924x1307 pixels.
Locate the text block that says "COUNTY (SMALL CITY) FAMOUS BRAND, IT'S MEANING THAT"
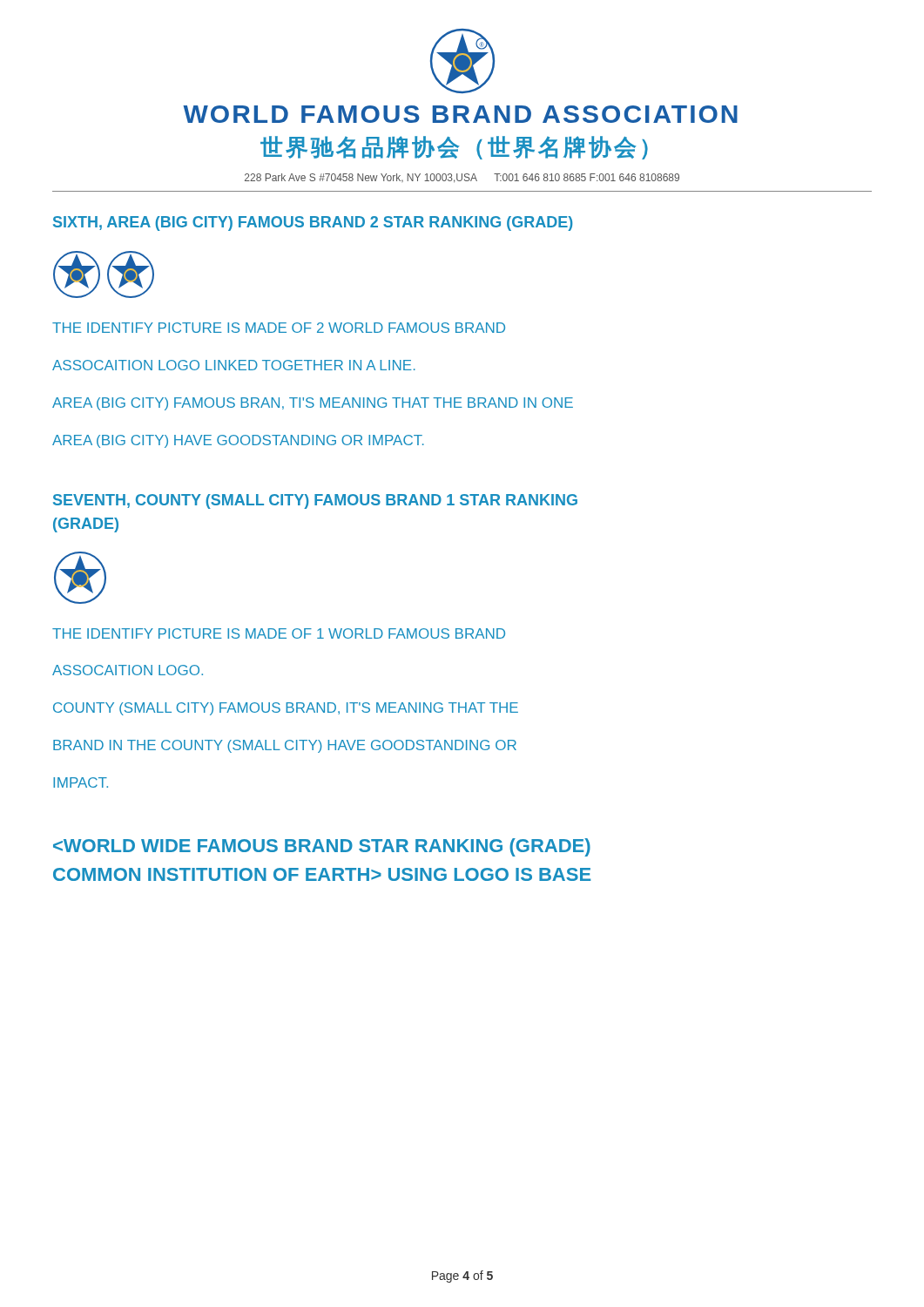(x=286, y=708)
